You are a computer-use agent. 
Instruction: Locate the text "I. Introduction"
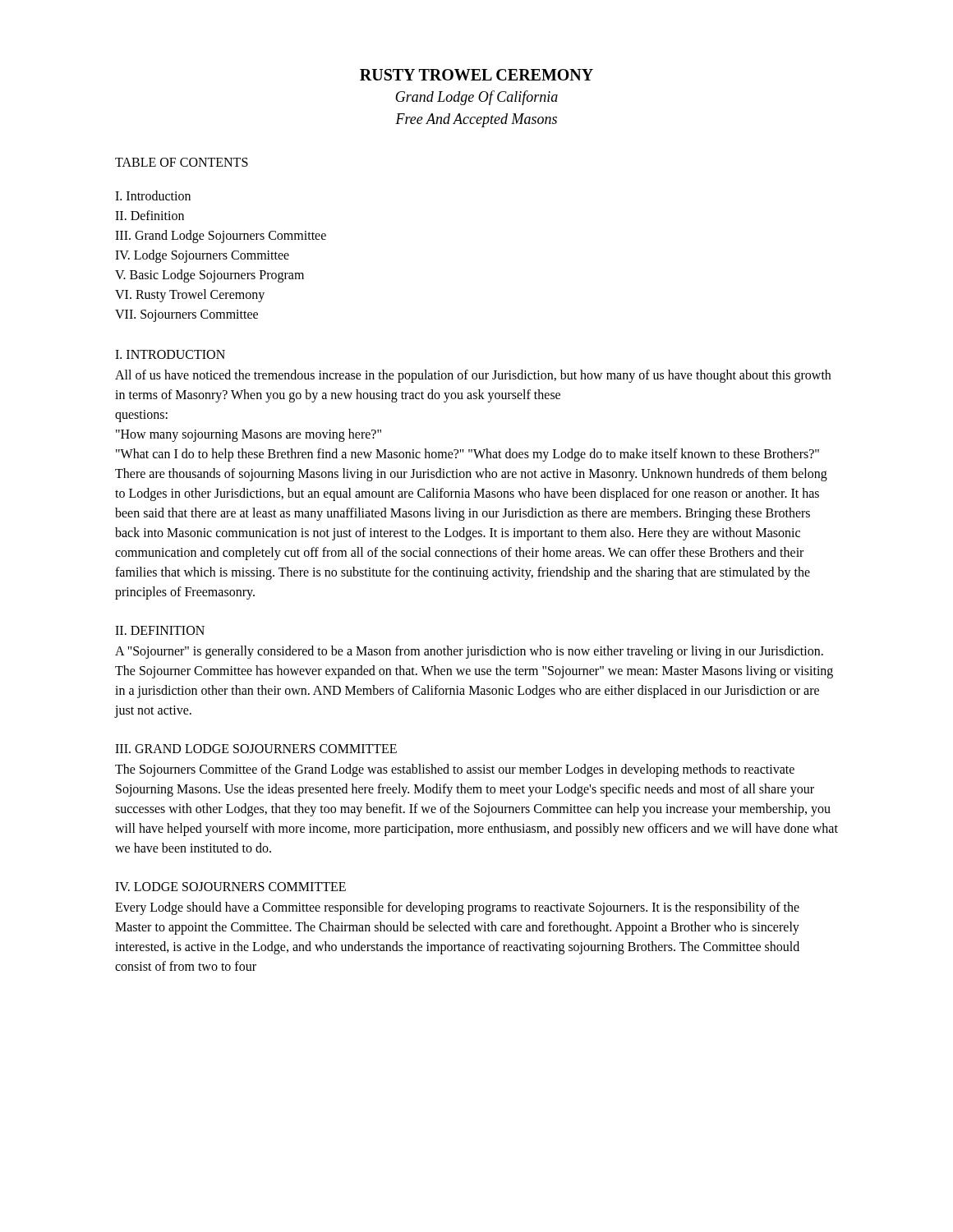[x=153, y=196]
